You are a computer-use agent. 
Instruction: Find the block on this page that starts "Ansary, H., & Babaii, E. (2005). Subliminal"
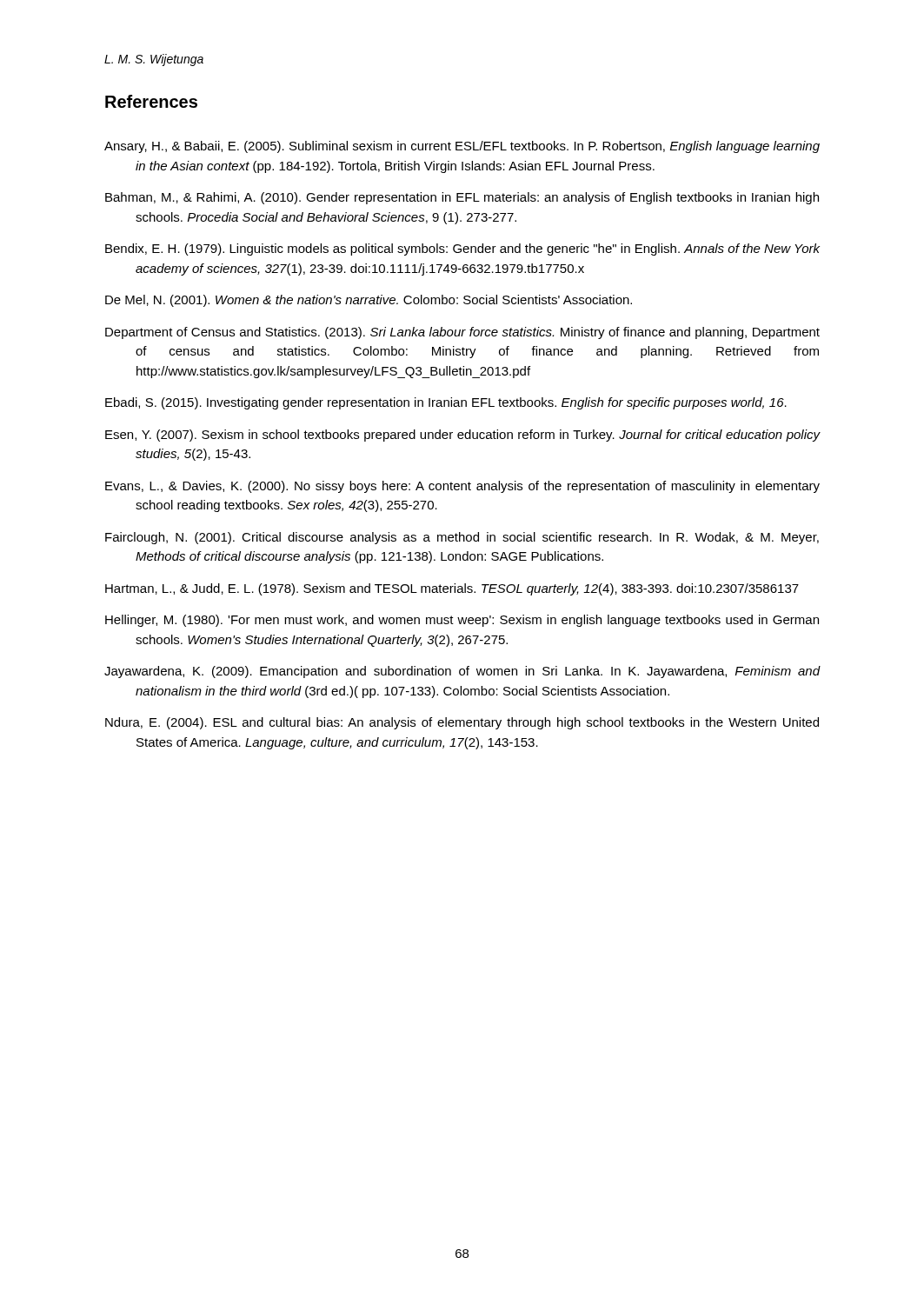tap(462, 155)
